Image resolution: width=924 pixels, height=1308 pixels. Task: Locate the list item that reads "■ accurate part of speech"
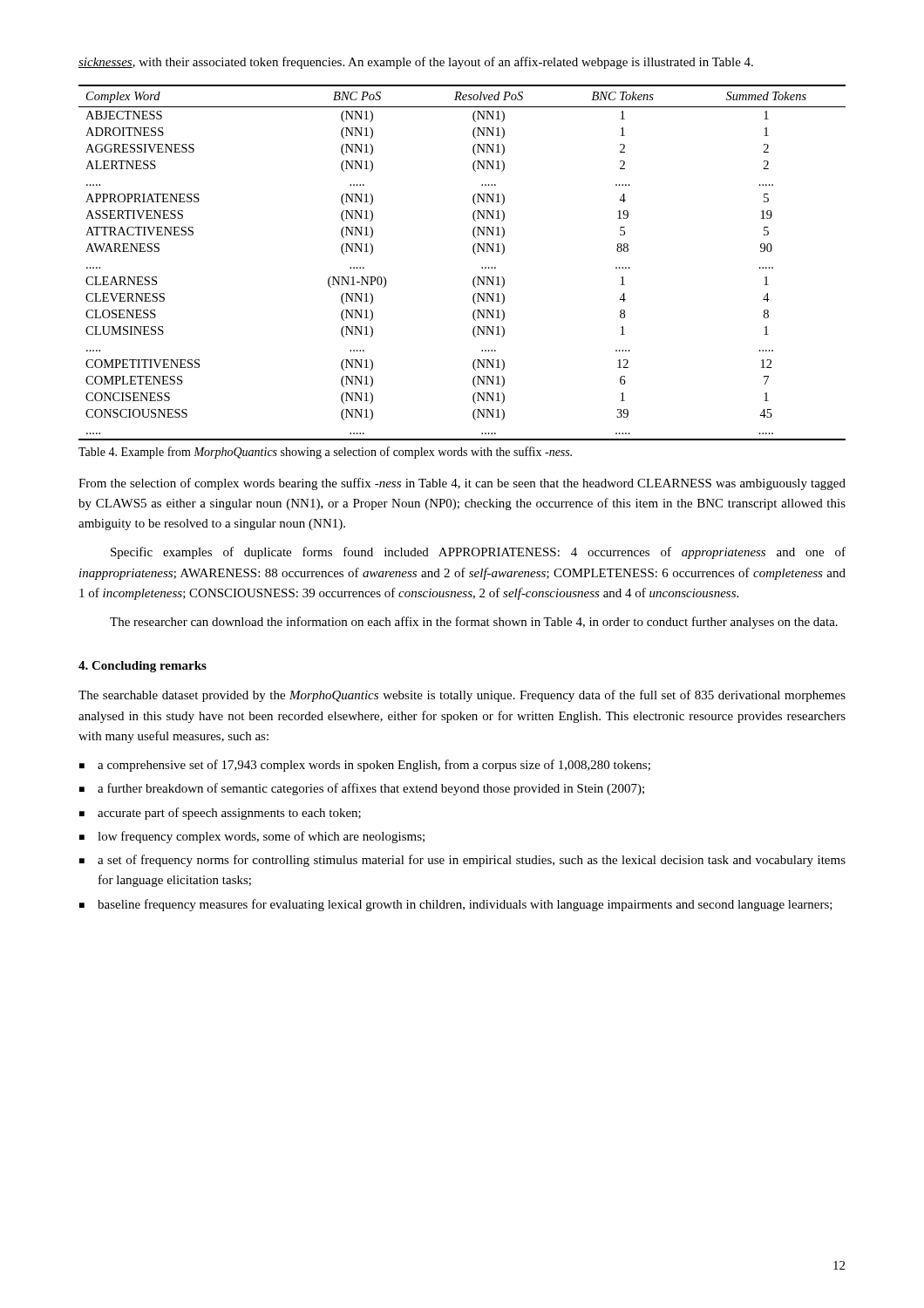220,814
